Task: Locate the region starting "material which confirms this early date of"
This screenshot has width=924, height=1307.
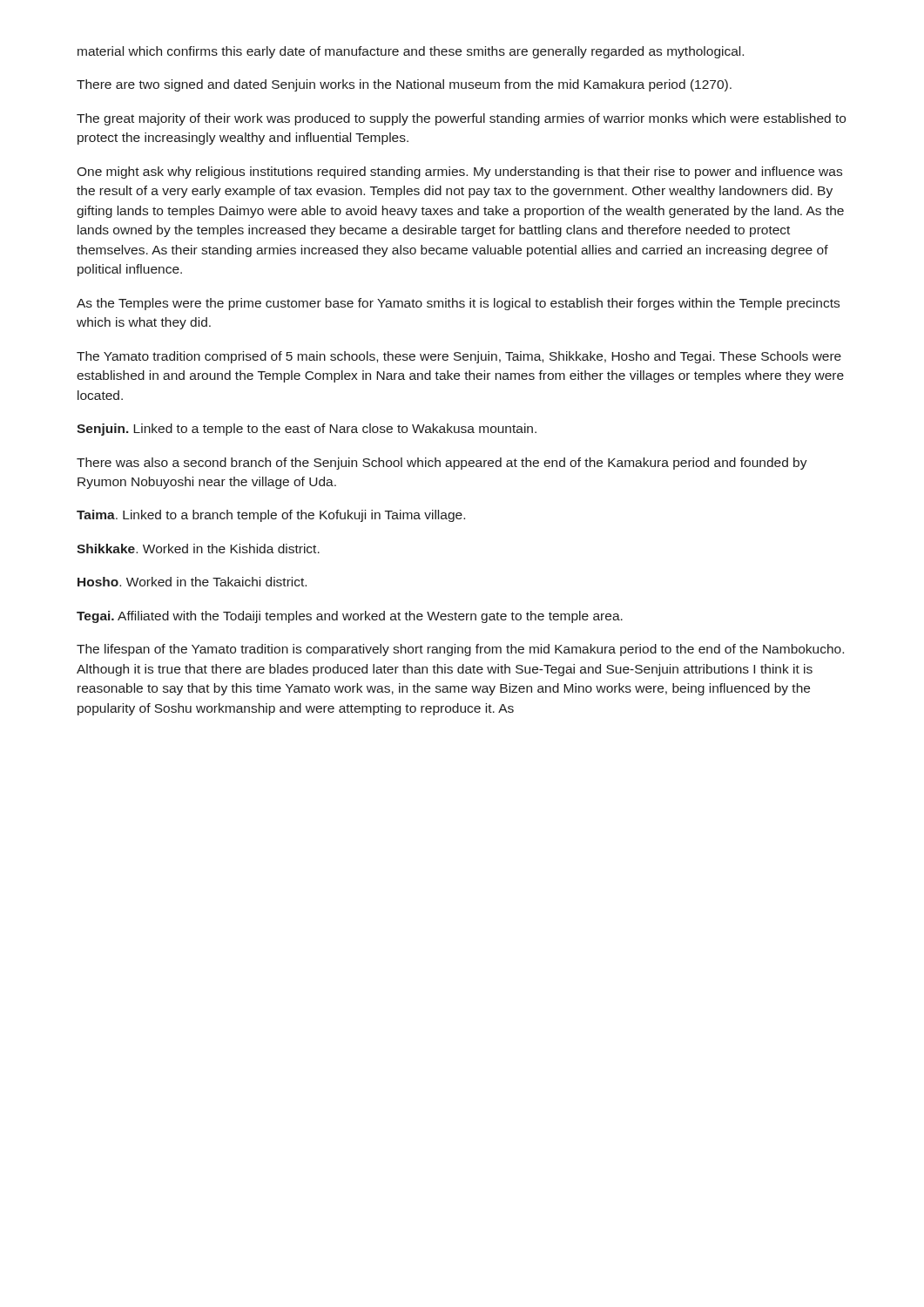Action: pos(411,51)
